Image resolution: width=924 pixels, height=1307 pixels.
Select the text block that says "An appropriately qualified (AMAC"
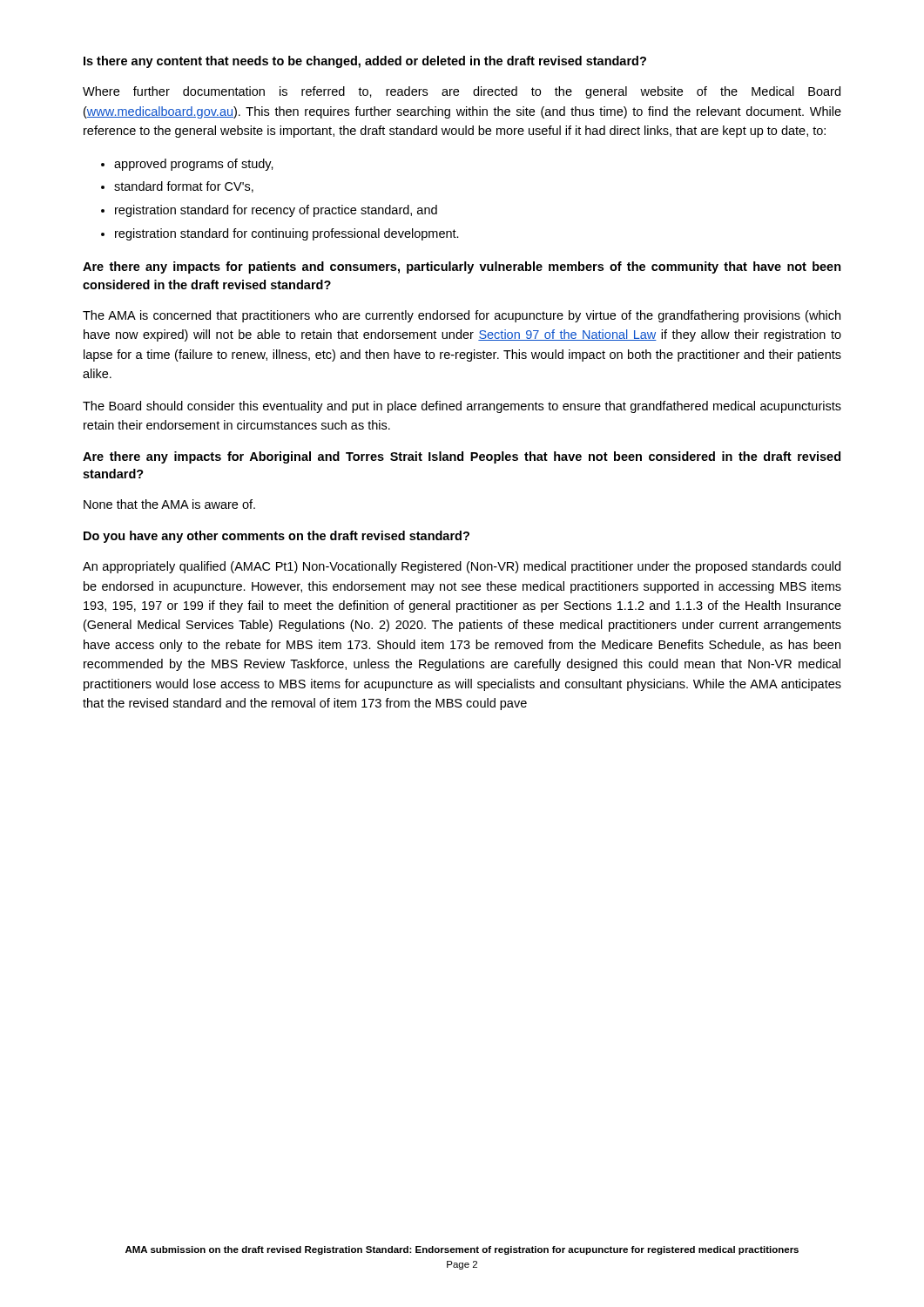click(x=462, y=635)
